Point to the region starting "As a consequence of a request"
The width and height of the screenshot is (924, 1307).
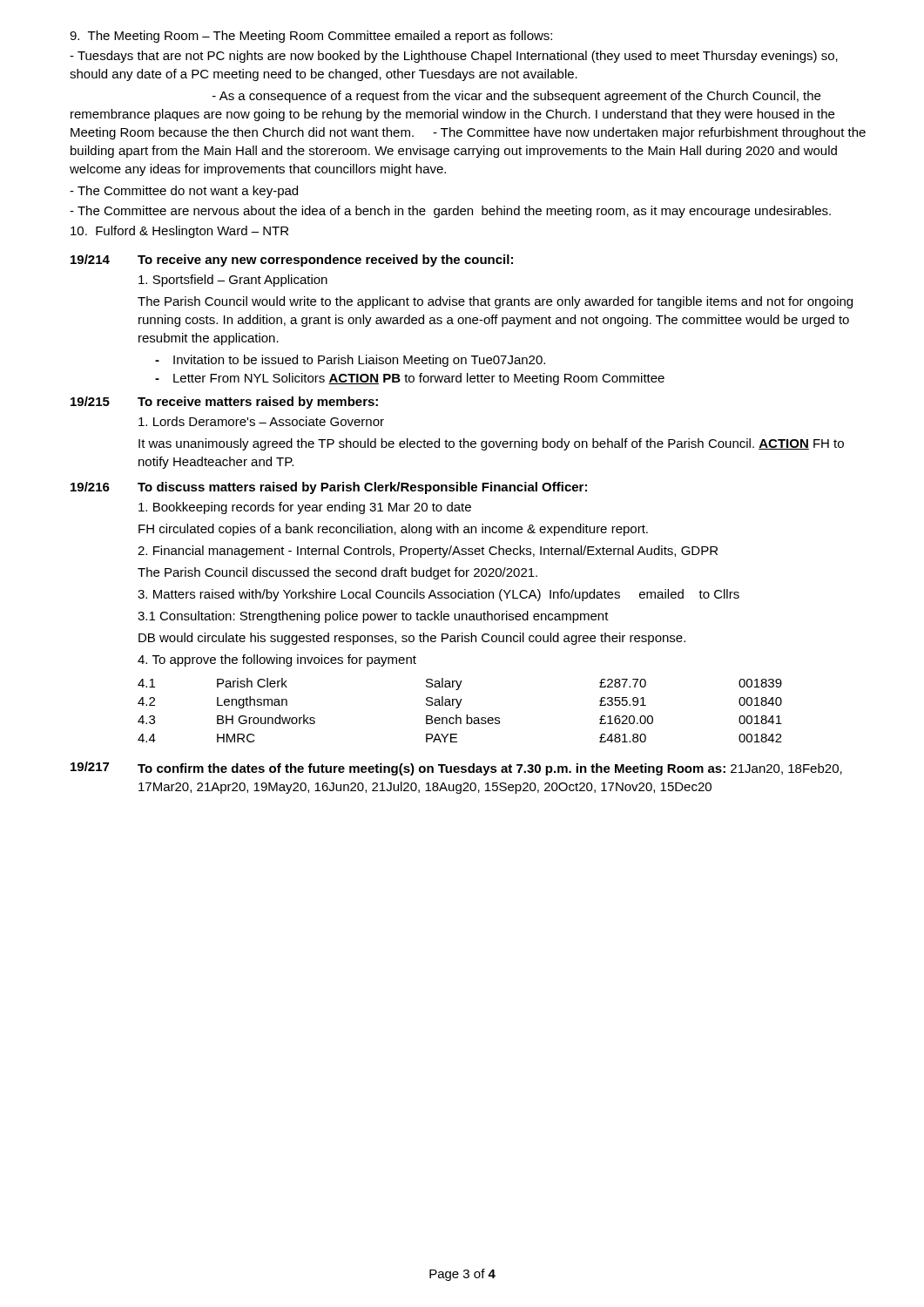[468, 132]
